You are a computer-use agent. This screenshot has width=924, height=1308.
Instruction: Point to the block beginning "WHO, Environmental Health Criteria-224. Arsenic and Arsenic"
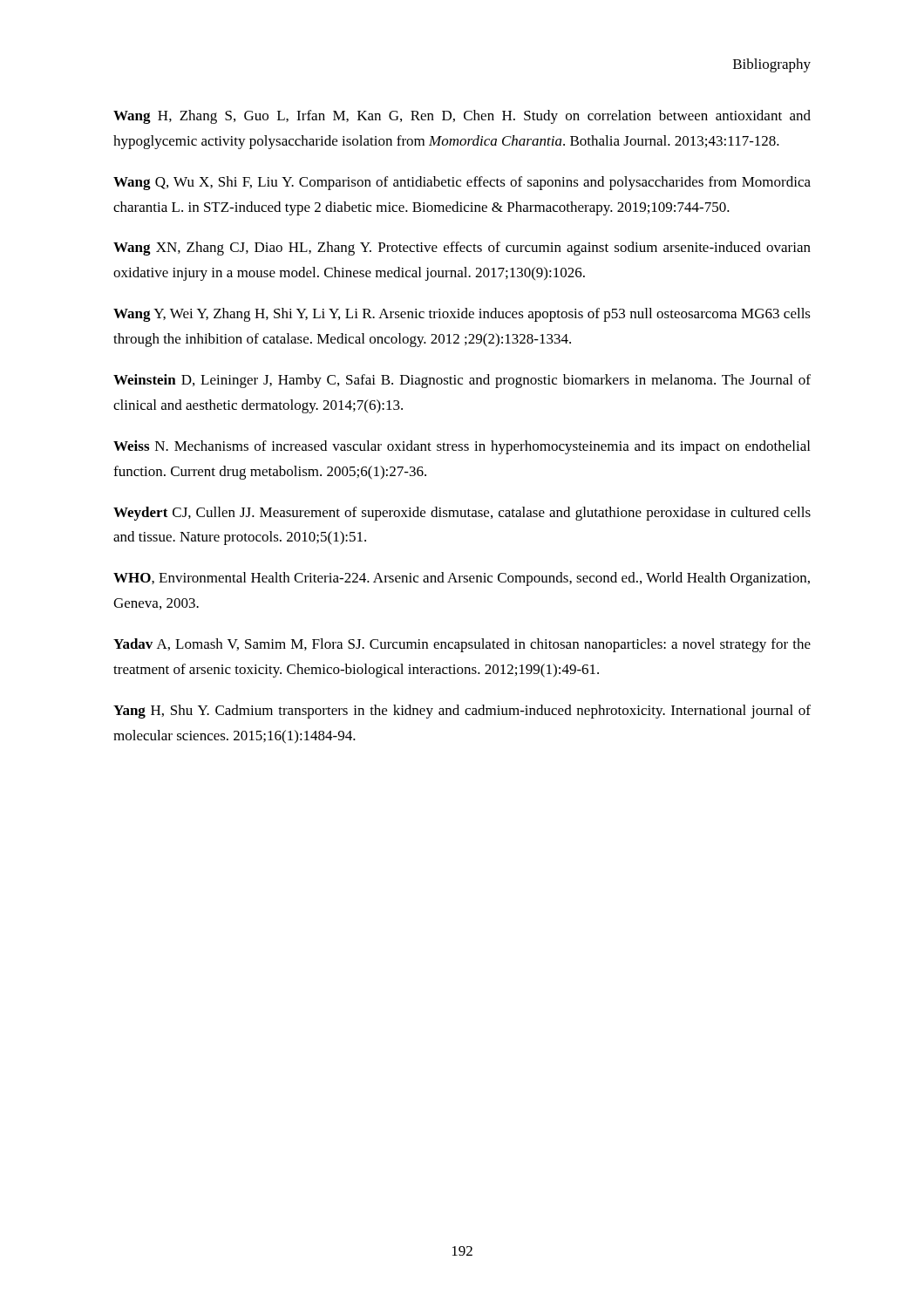pyautogui.click(x=462, y=591)
